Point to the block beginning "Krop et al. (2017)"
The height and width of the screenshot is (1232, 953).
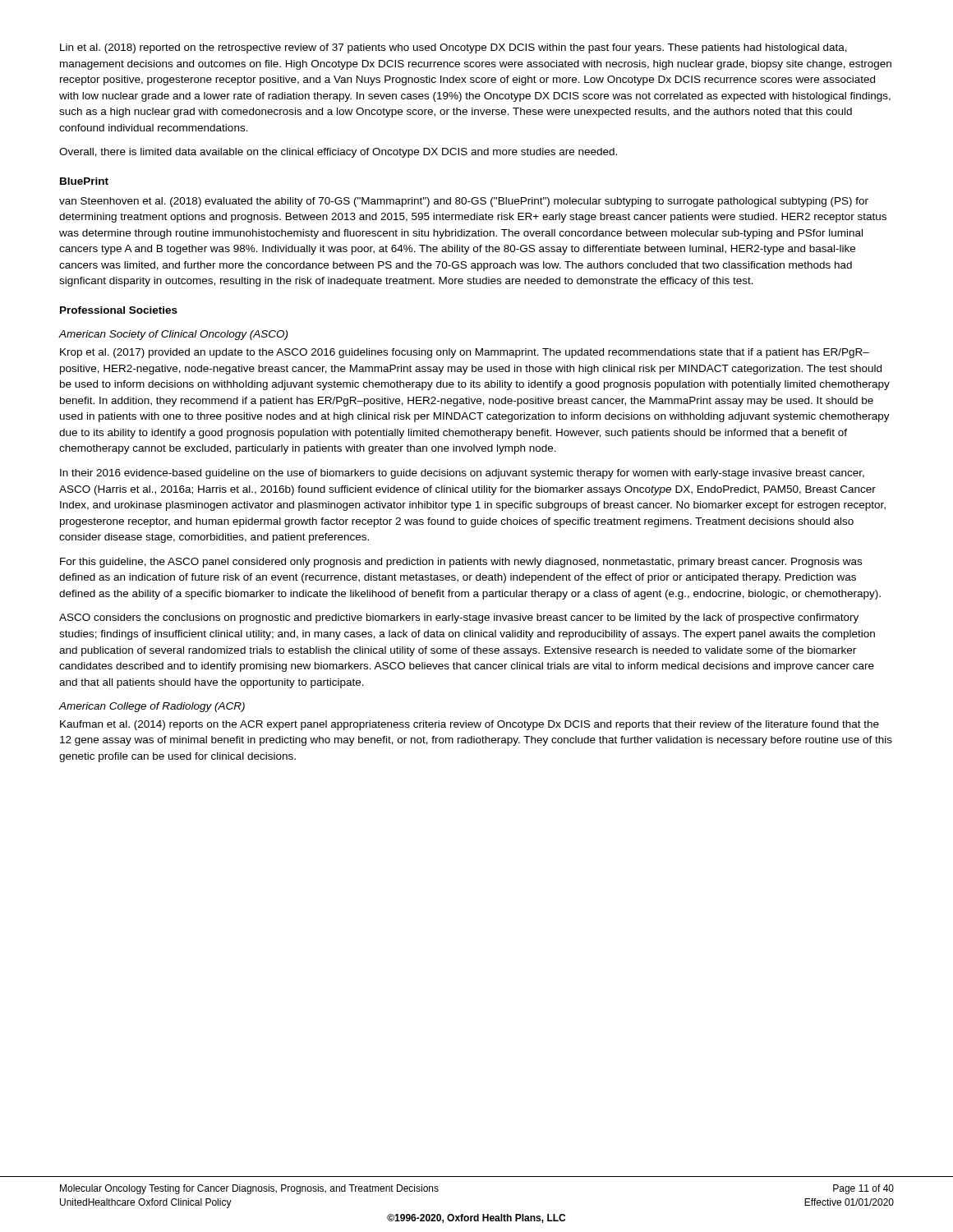click(474, 400)
